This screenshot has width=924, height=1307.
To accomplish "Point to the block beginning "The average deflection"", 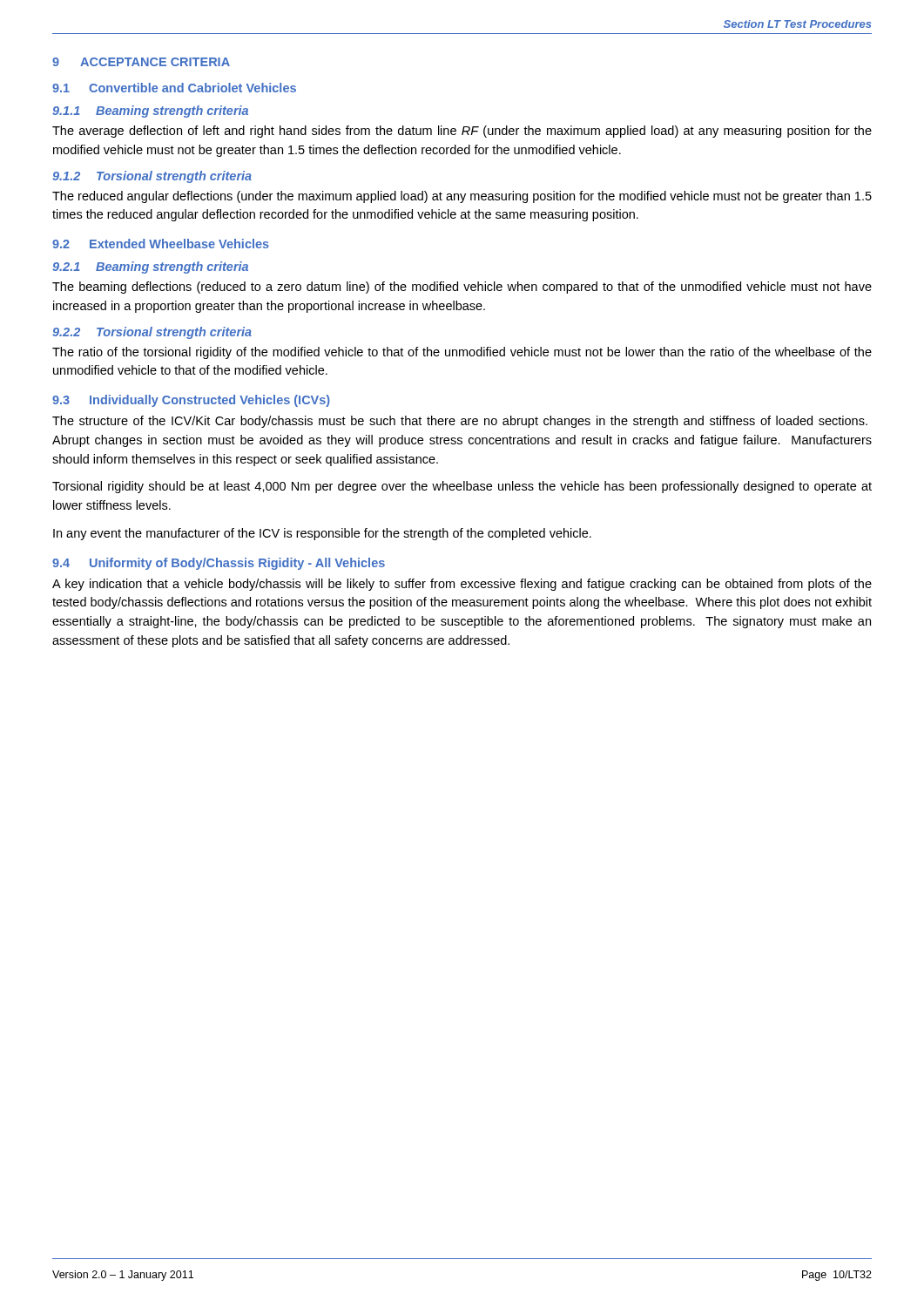I will pos(462,141).
